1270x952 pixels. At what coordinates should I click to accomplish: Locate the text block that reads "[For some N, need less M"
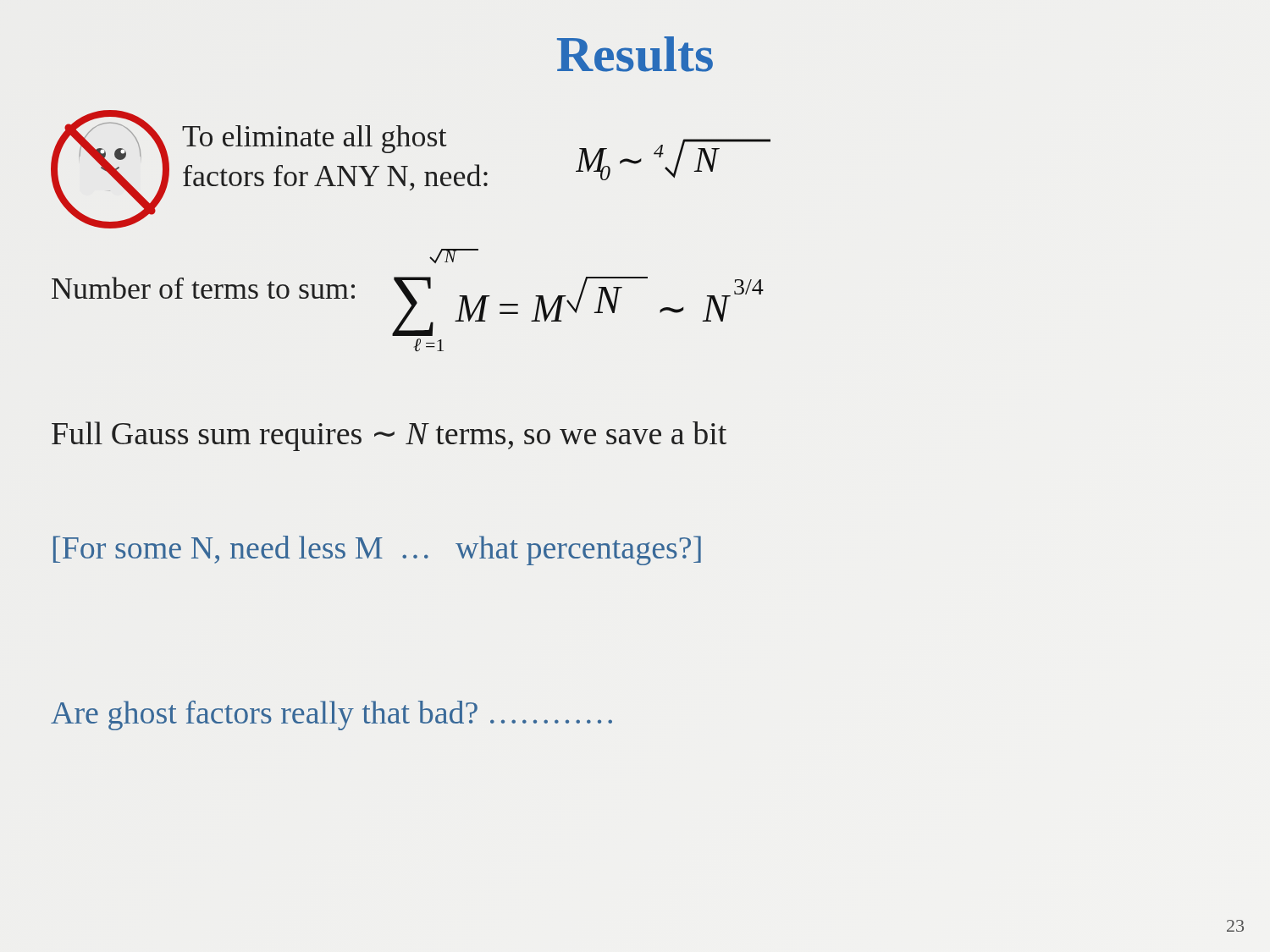(x=377, y=547)
